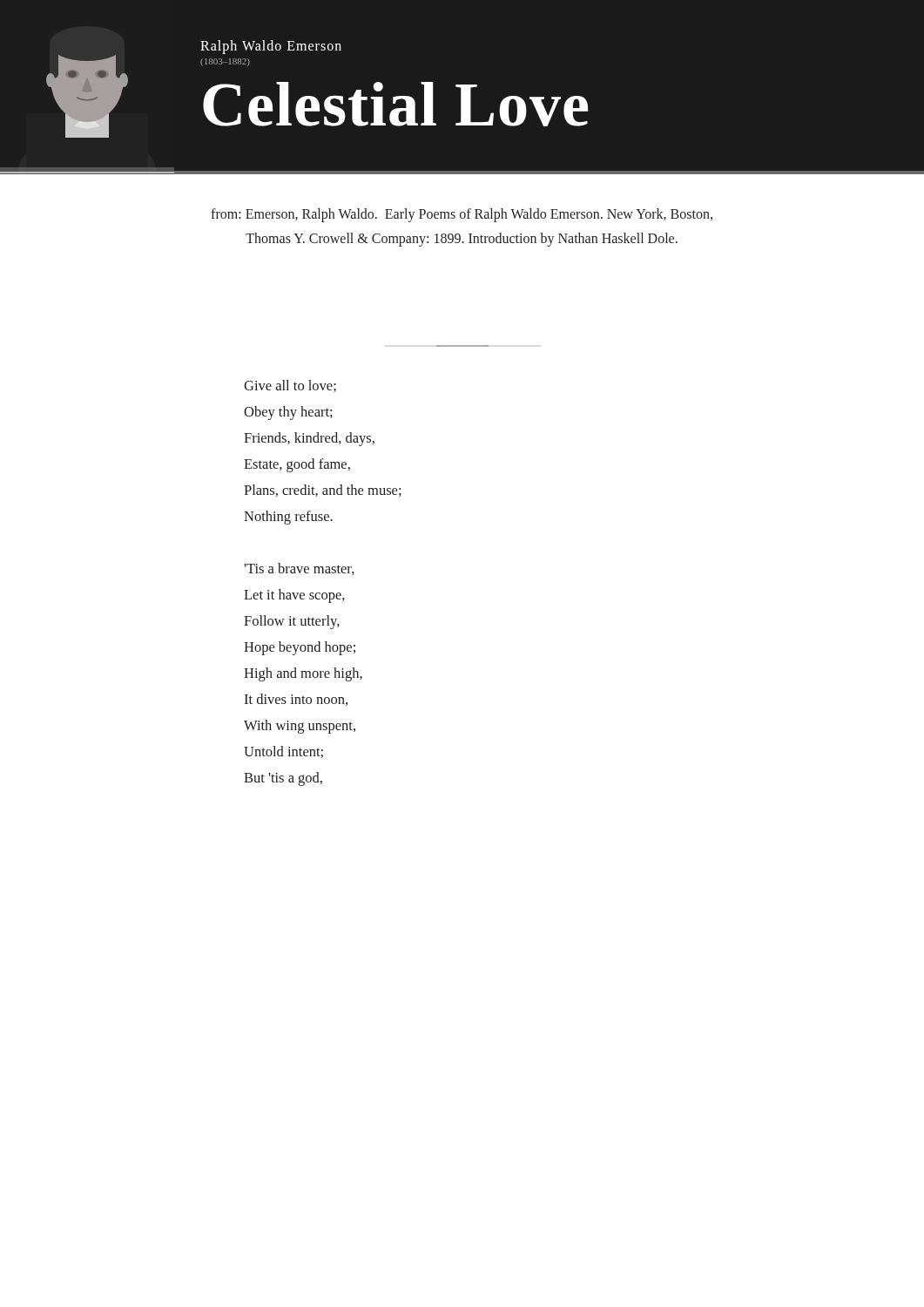
Task: Select the list item containing "Give all to love;"
Action: (x=290, y=386)
